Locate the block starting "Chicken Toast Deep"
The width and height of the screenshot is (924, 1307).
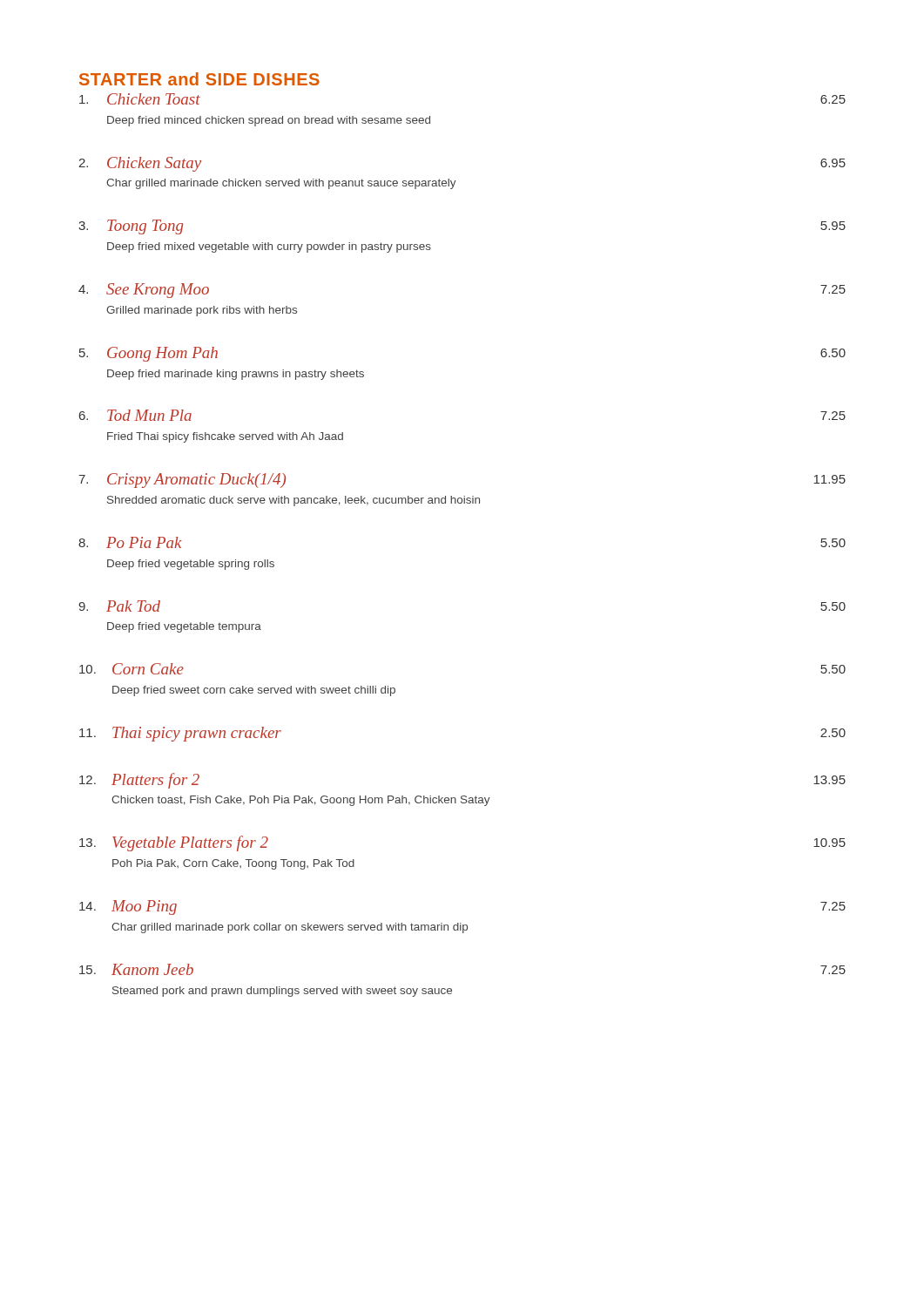tap(155, 99)
